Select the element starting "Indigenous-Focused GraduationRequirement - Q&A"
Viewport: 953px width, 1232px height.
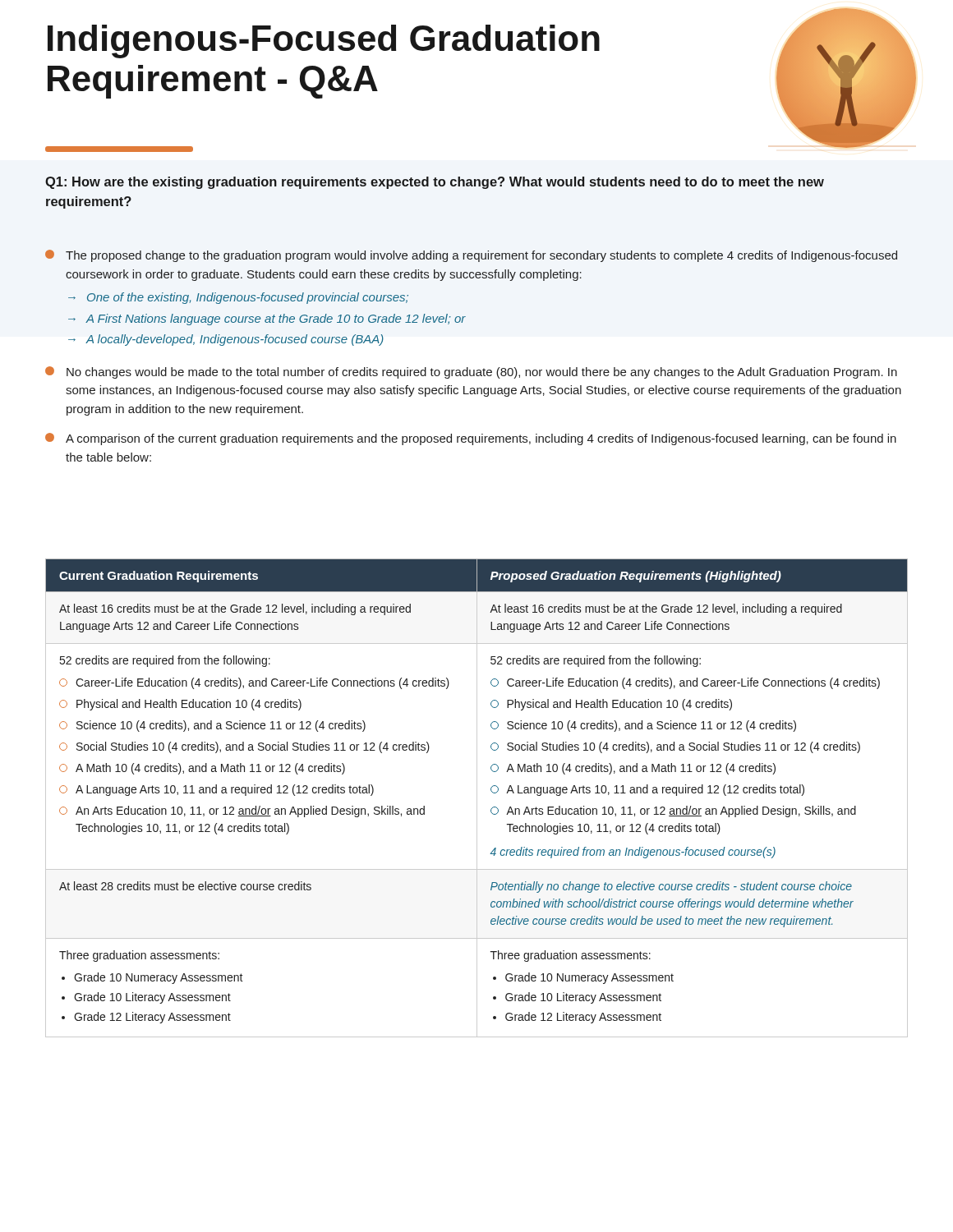click(324, 59)
